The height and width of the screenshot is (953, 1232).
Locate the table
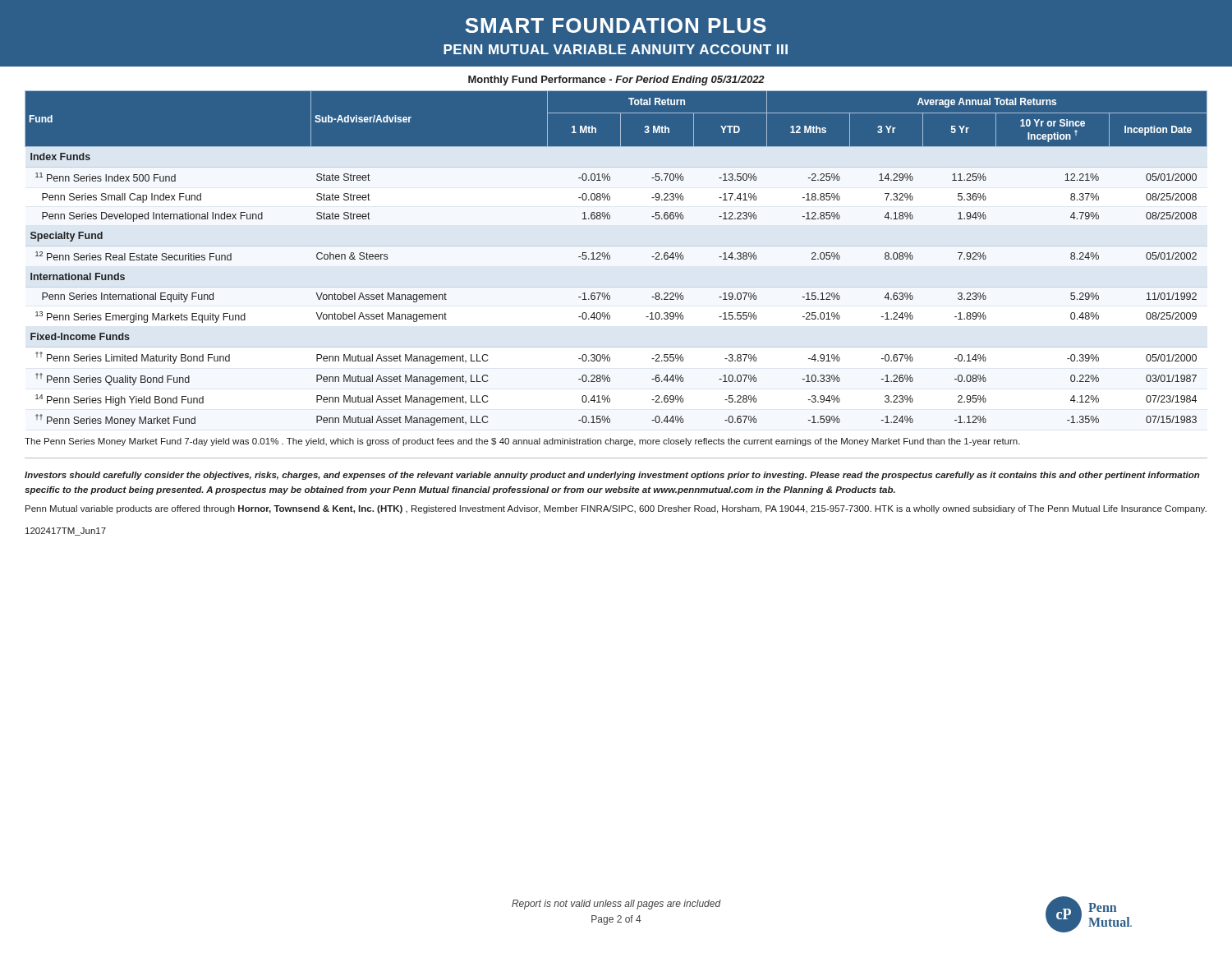616,260
